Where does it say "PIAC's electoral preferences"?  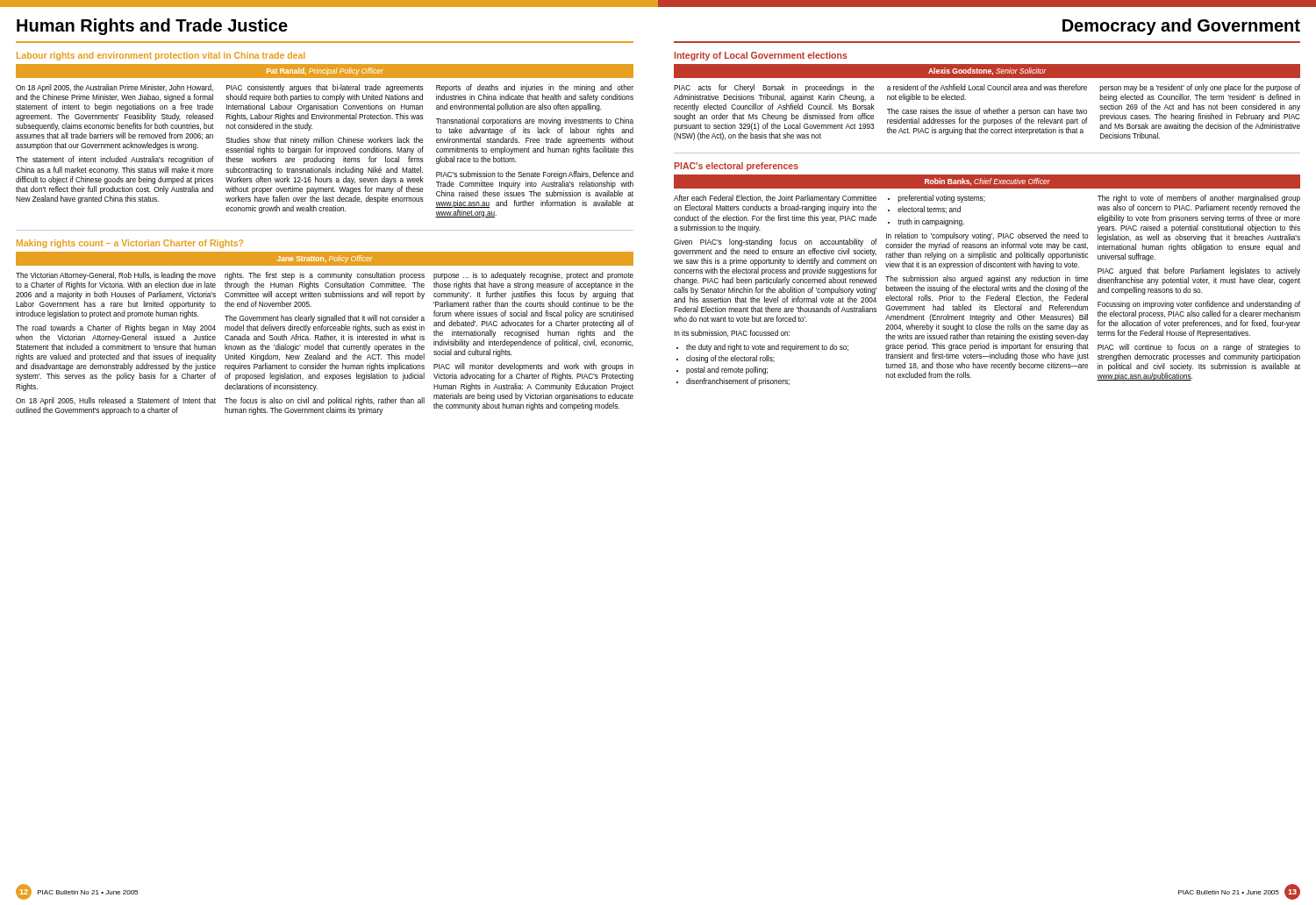click(736, 166)
